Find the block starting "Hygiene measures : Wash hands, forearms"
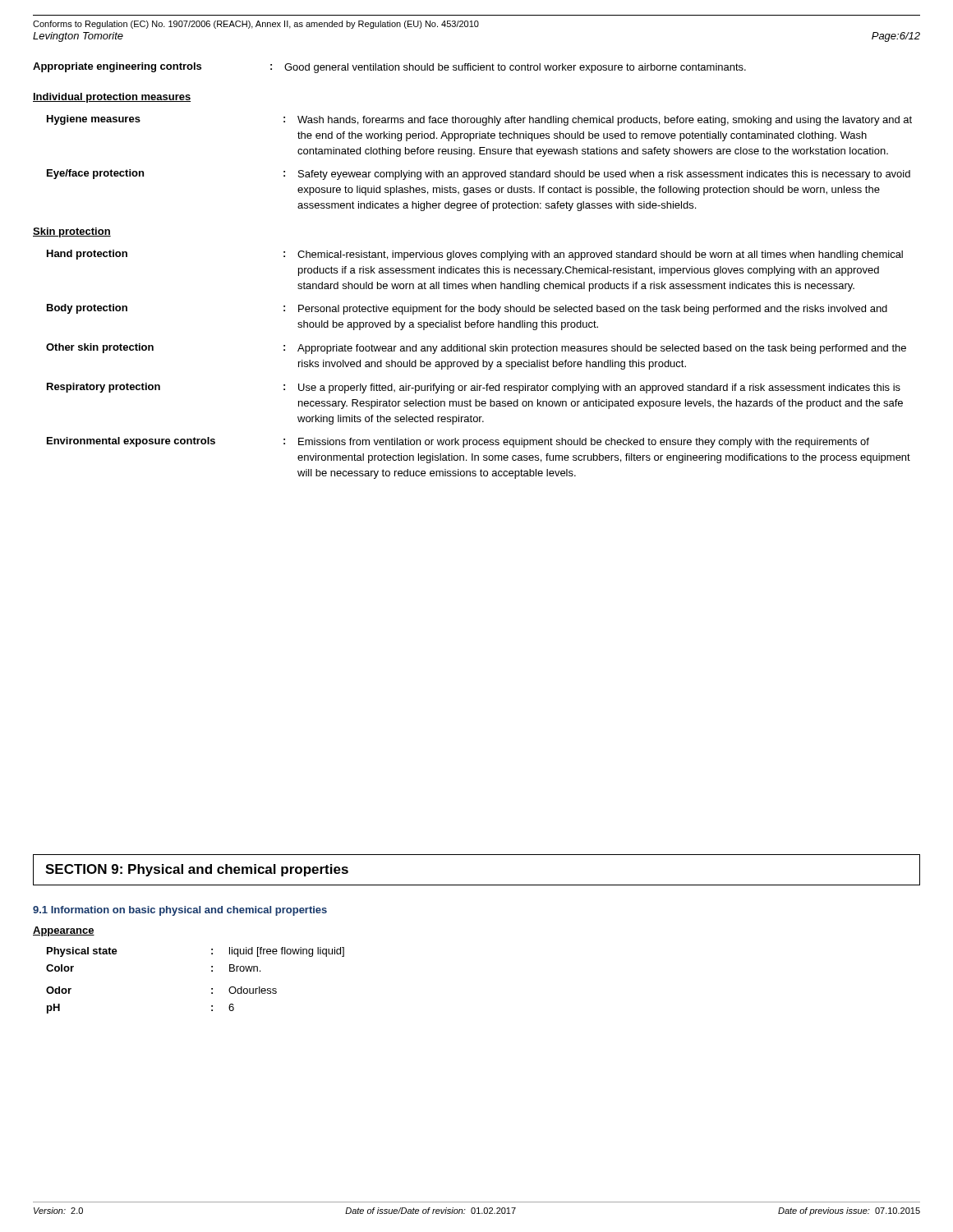This screenshot has height=1232, width=953. point(476,136)
